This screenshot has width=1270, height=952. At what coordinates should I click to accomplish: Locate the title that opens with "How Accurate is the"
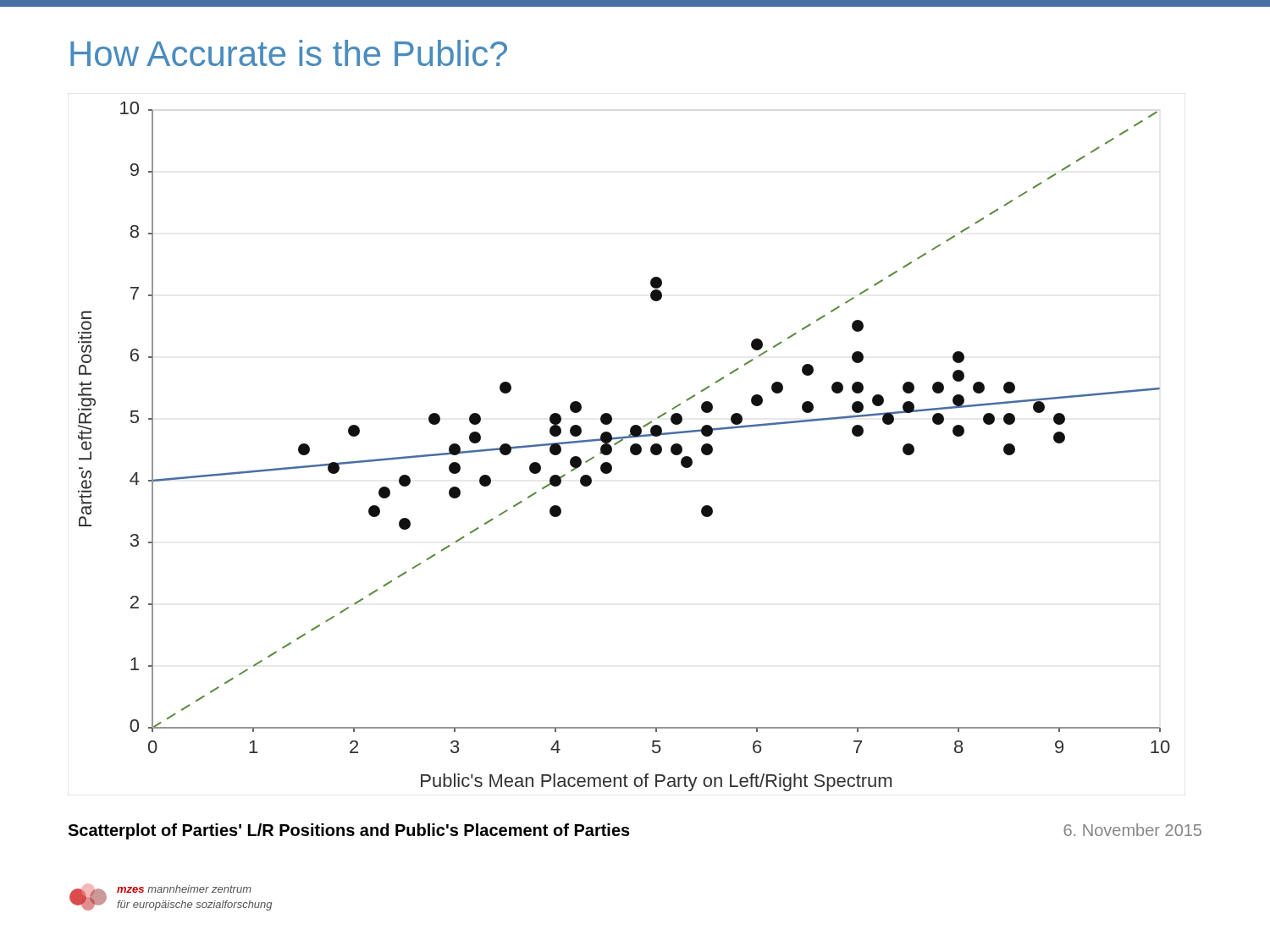(288, 54)
